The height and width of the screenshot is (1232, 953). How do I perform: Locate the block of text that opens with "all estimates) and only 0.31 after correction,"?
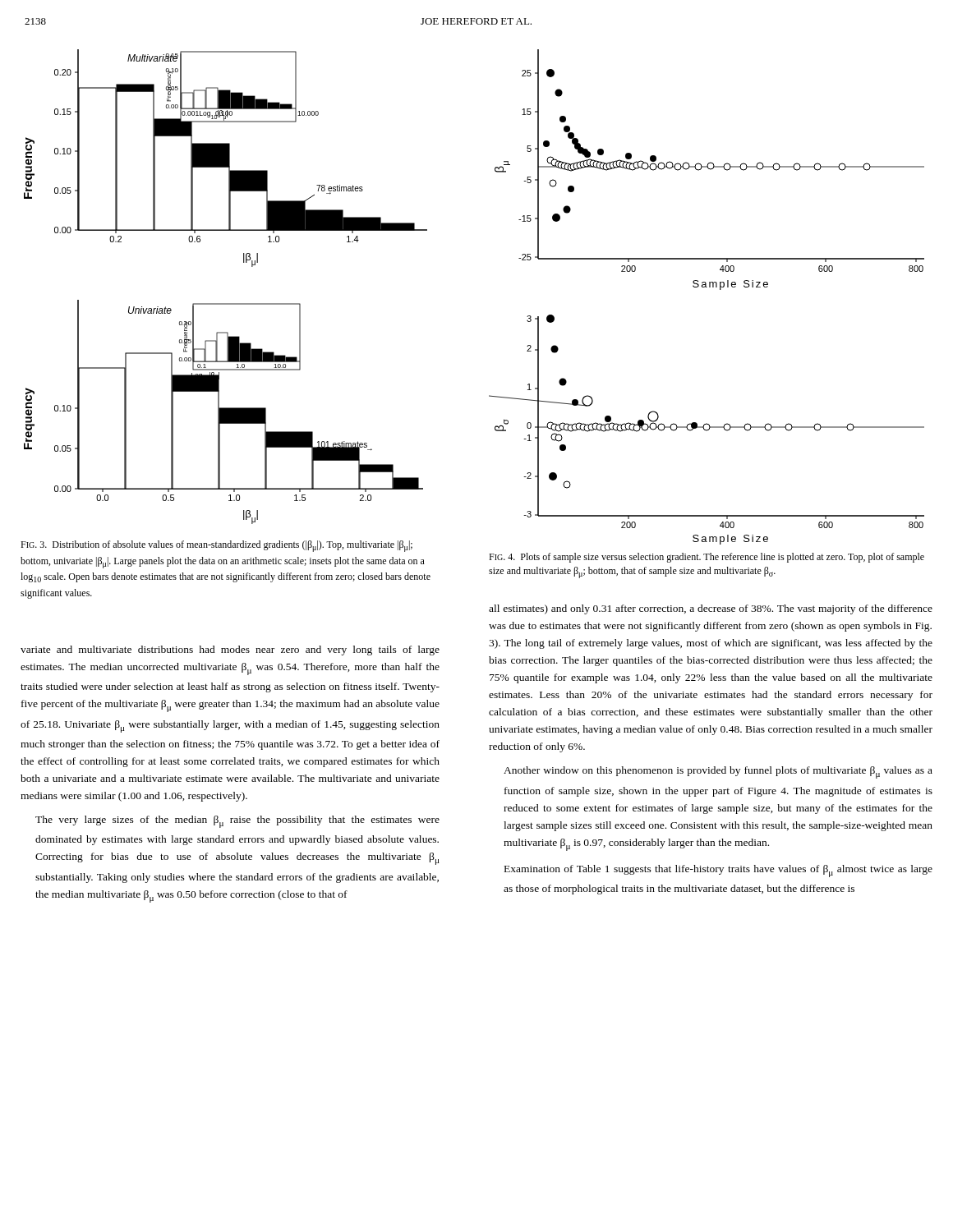tap(711, 609)
